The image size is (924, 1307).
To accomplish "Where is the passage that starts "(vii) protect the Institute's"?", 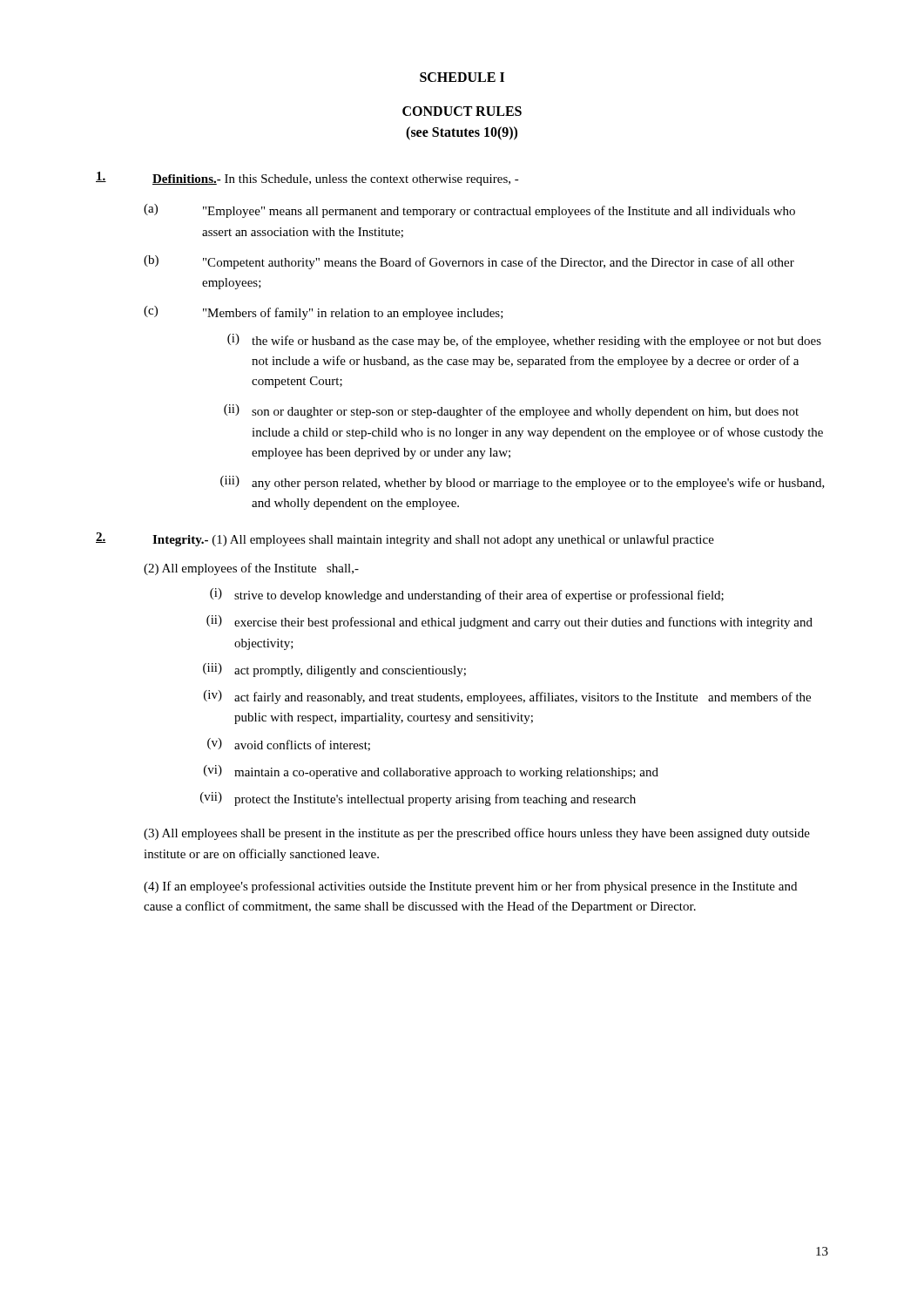I will 501,800.
